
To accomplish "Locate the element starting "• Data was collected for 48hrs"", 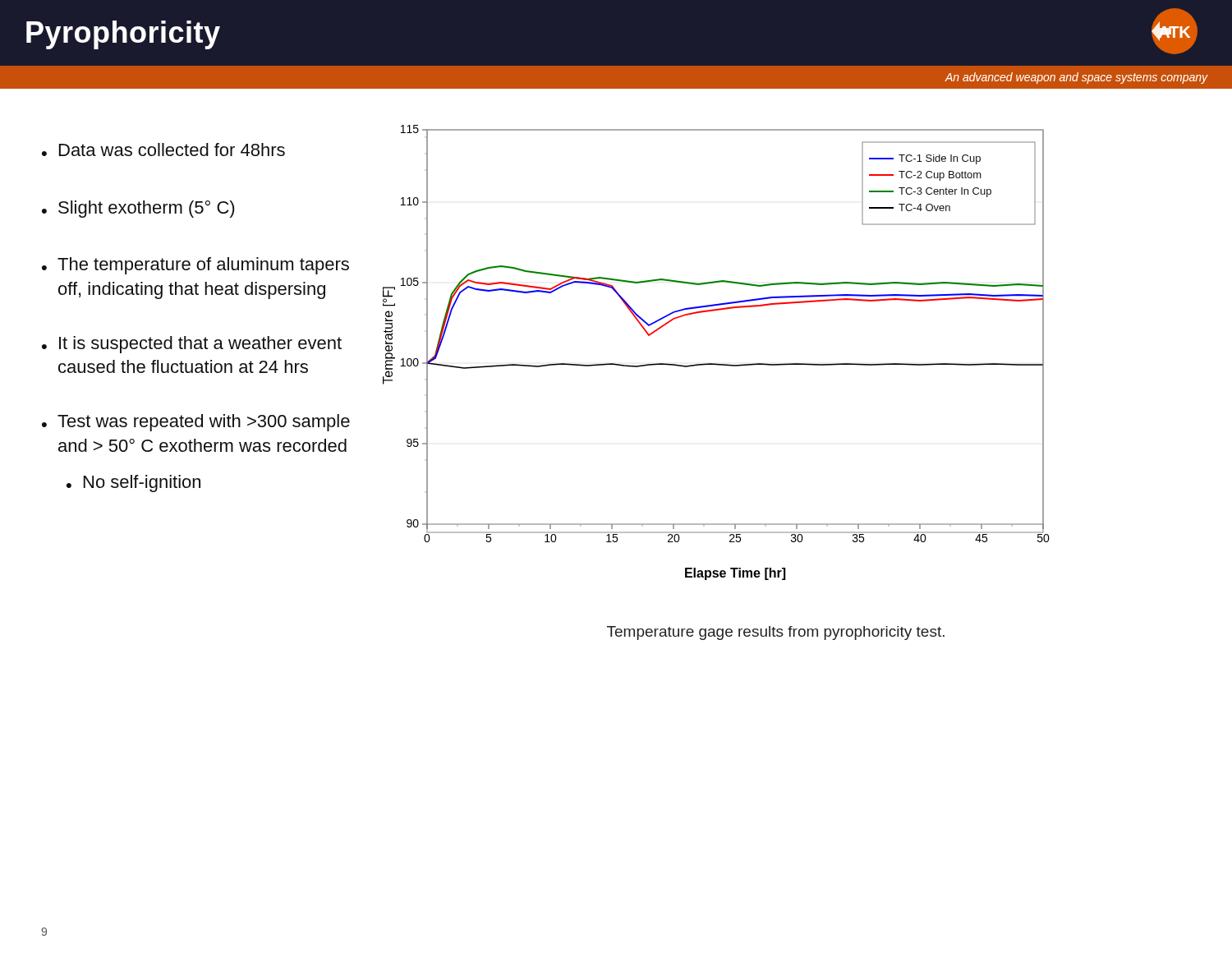I will click(x=163, y=152).
